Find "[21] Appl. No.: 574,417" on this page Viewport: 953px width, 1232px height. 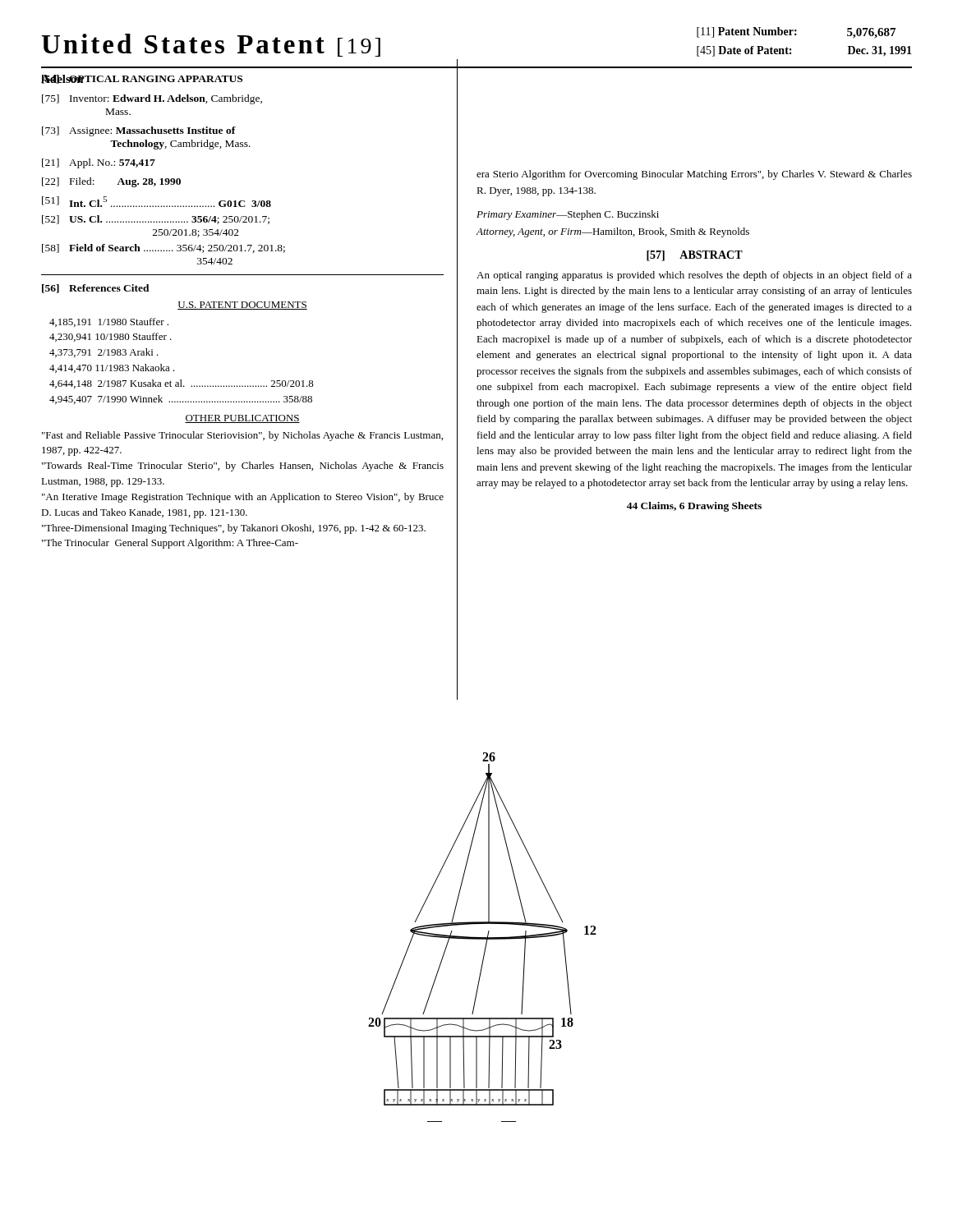(x=98, y=163)
